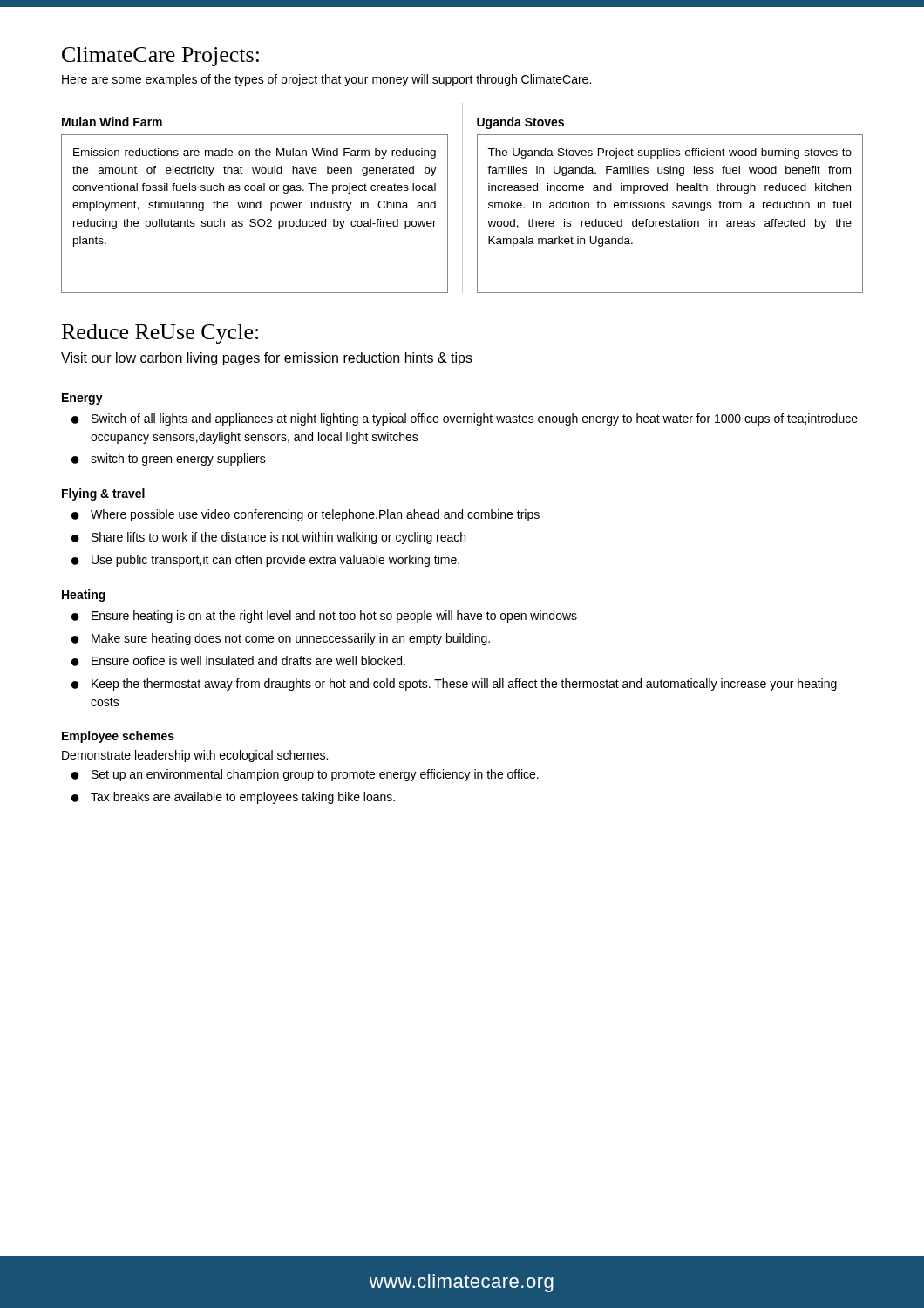Click on the text block starting "Here are some"

click(x=462, y=80)
